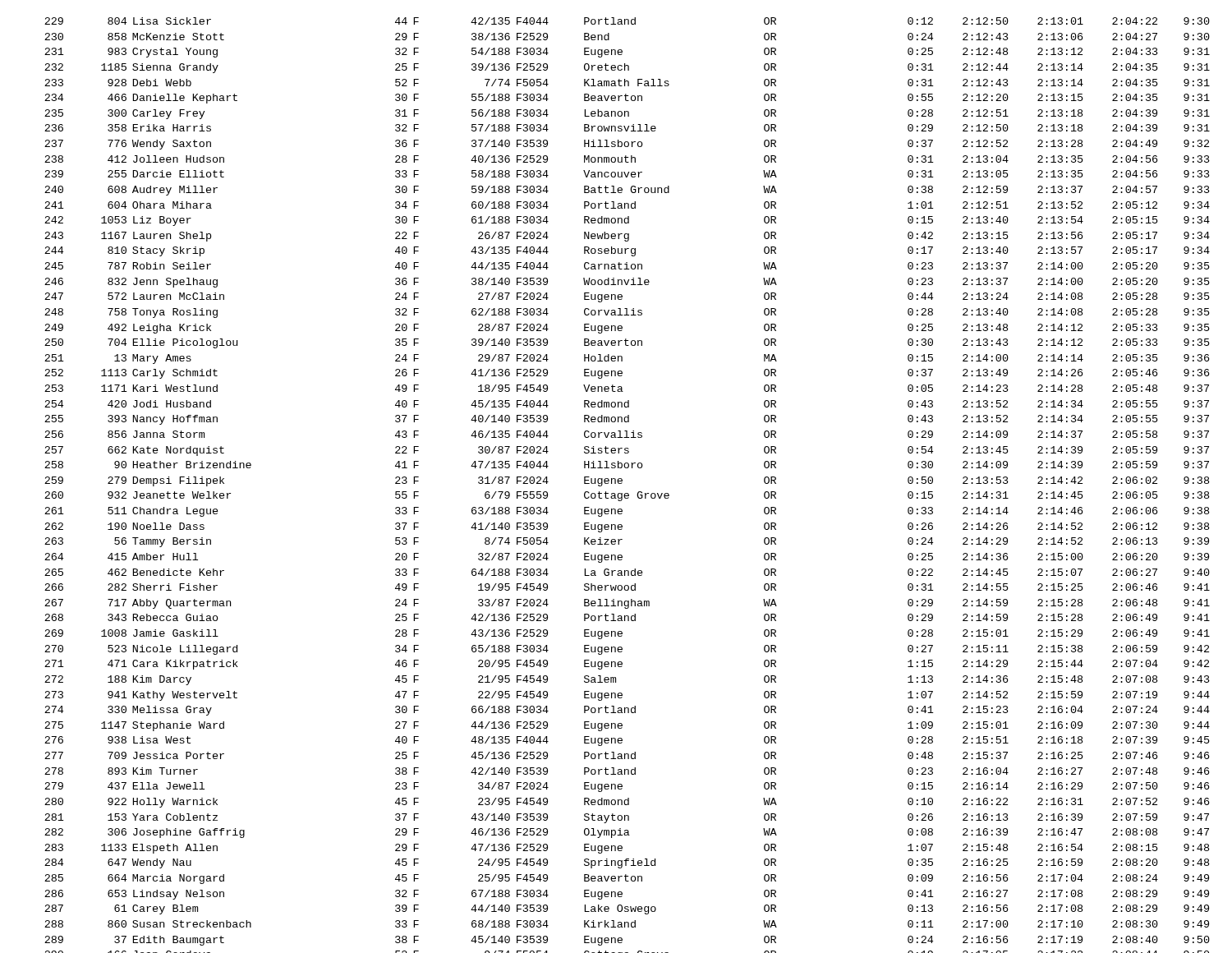This screenshot has height=953, width=1232.
Task: Click on the table containing "Danielle Kephart"
Action: tap(616, 484)
